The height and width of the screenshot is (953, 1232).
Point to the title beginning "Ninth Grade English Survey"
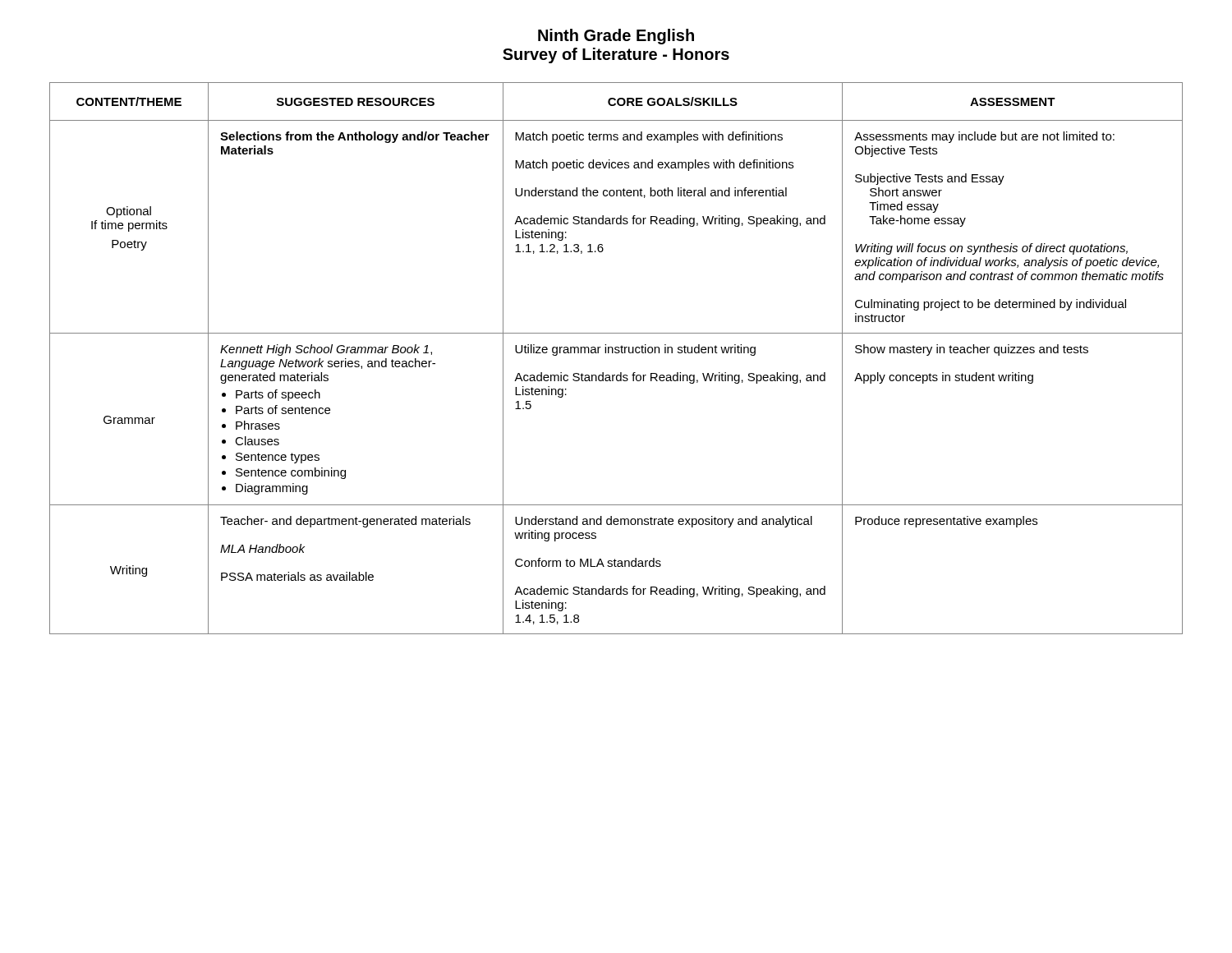click(616, 45)
